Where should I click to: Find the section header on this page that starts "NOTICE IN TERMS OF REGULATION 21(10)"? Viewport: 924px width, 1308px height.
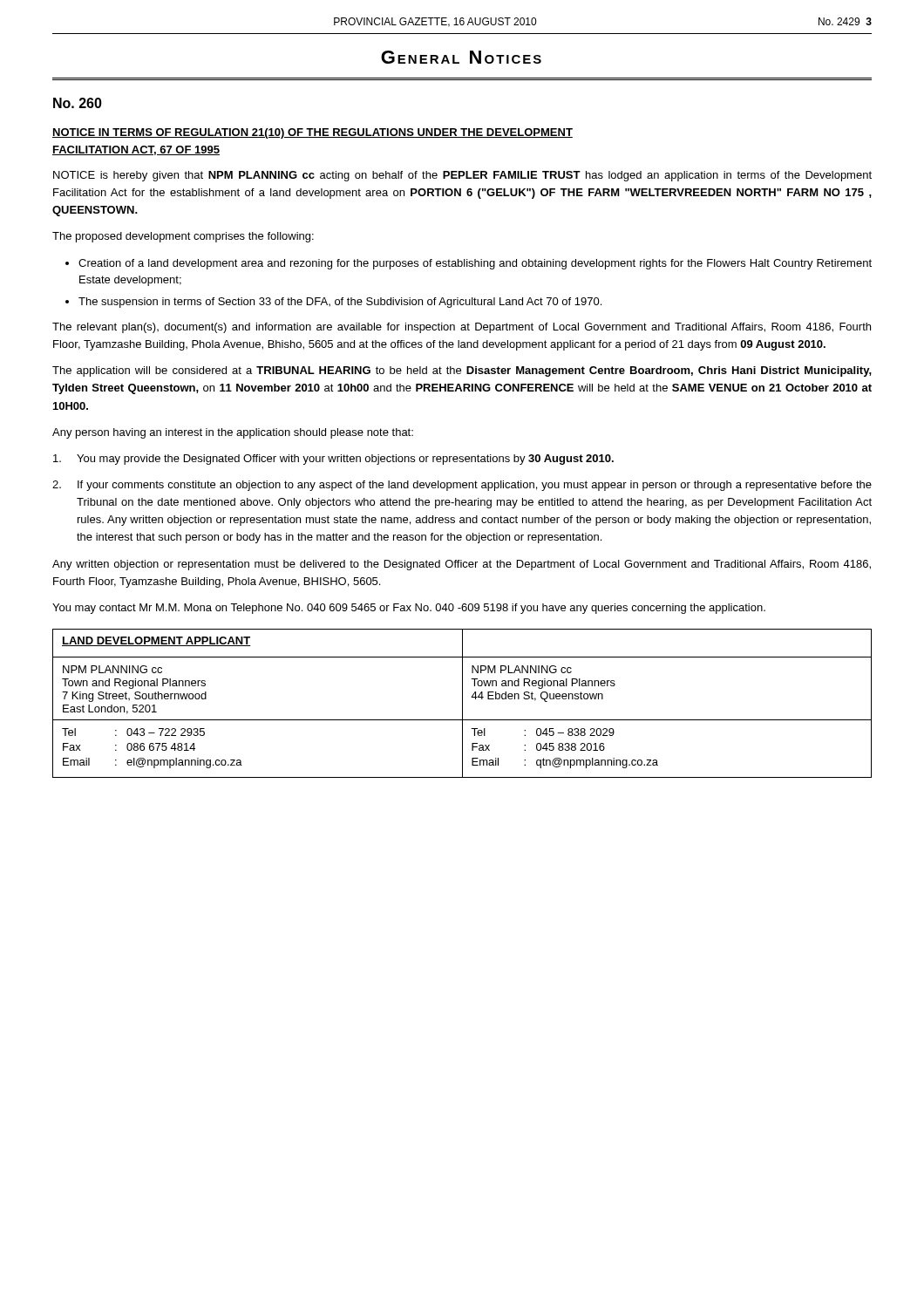[x=312, y=141]
